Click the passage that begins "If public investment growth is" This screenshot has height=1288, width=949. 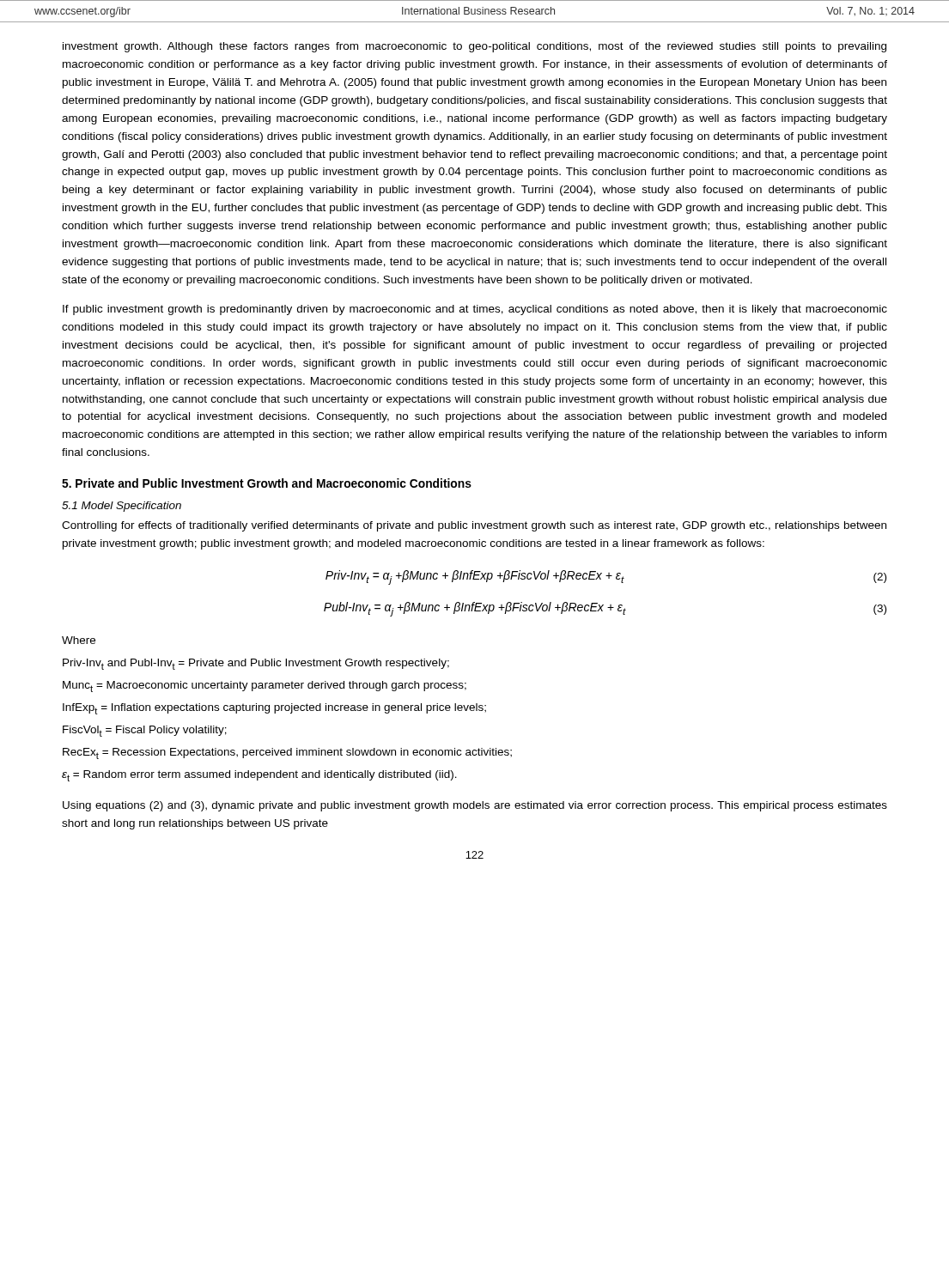[474, 380]
